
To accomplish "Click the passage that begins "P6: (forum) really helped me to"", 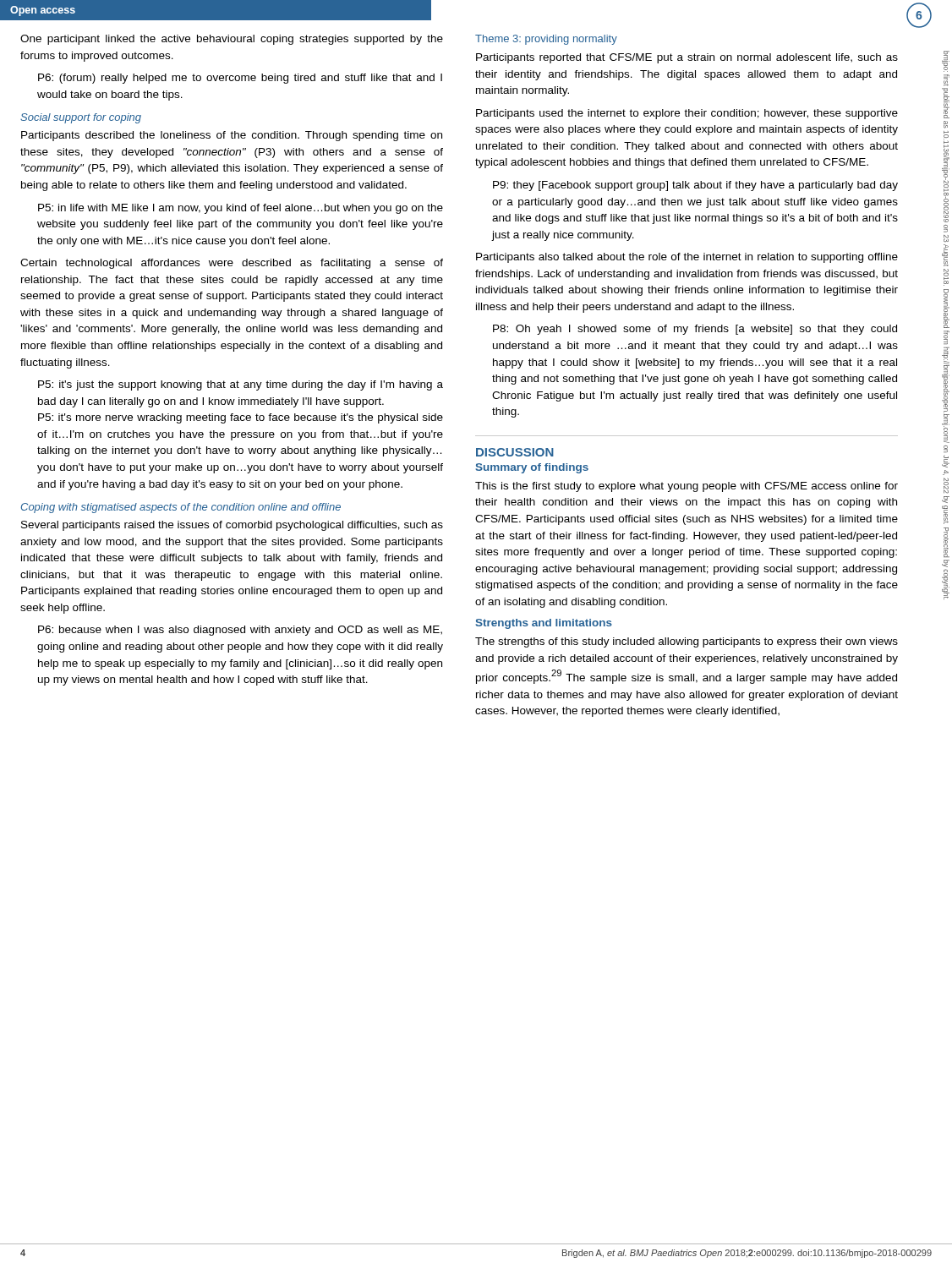I will pos(240,86).
